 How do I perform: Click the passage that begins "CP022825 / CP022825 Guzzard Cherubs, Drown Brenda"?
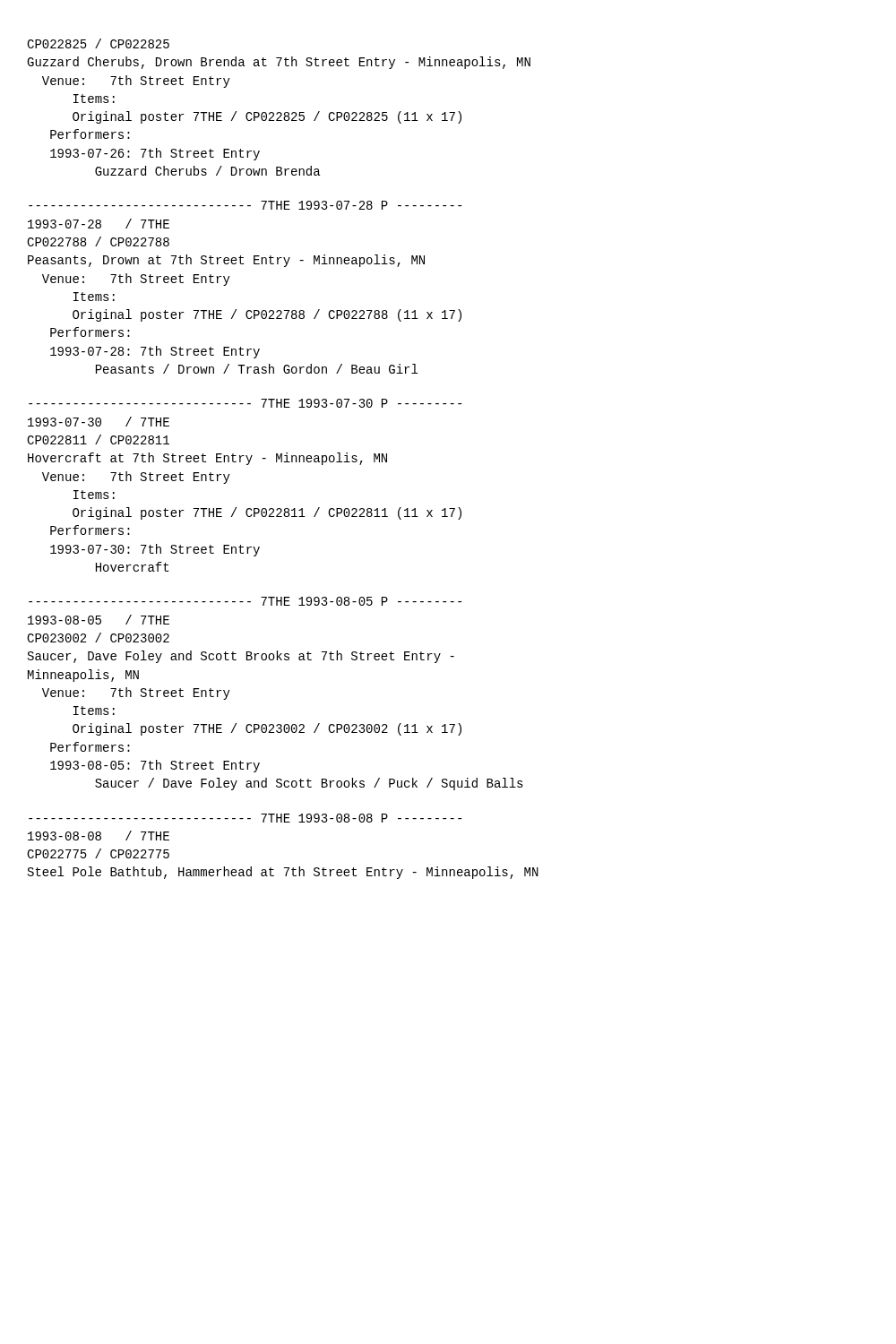click(448, 109)
